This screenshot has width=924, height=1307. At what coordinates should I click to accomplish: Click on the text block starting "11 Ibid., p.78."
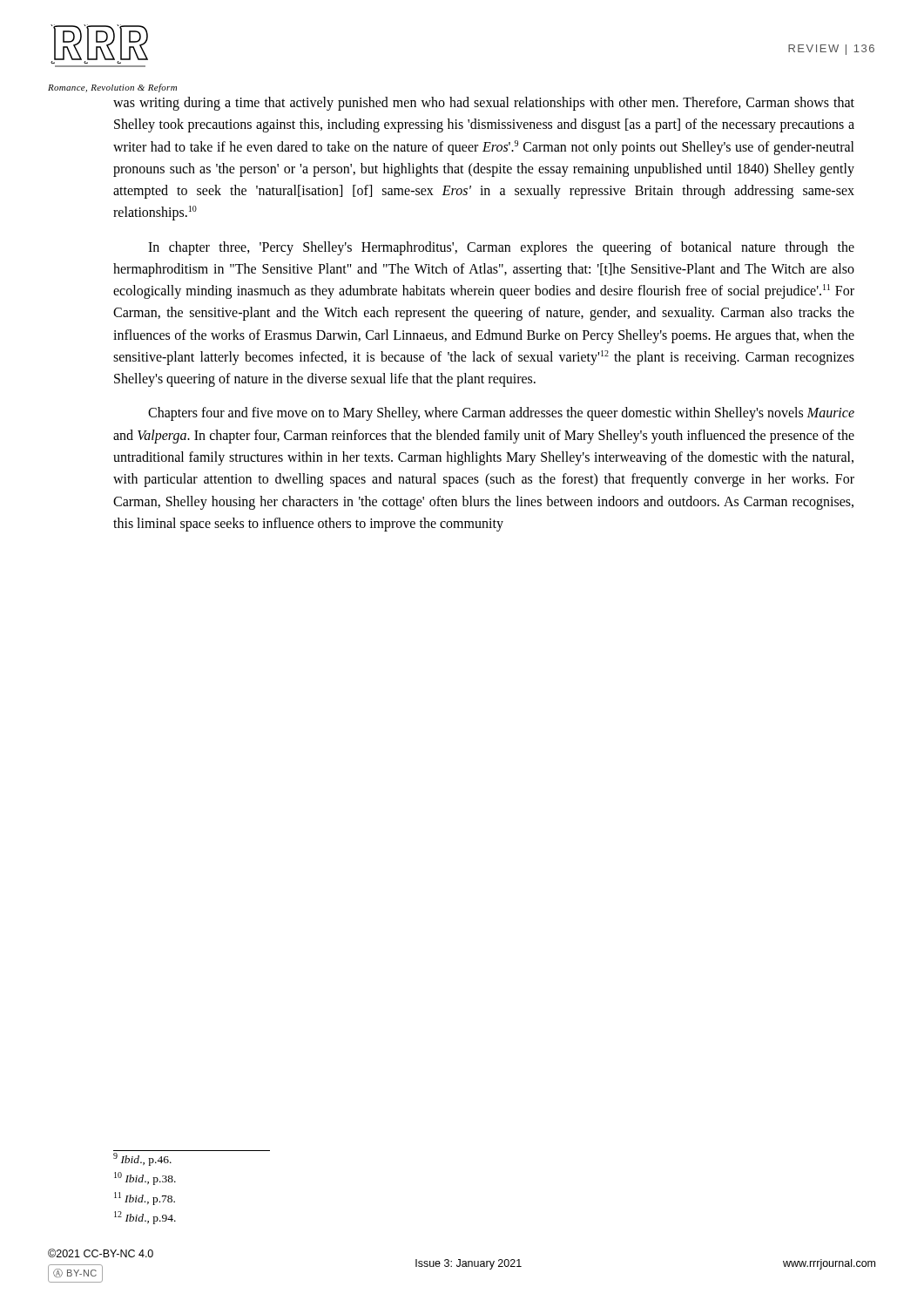tap(145, 1197)
